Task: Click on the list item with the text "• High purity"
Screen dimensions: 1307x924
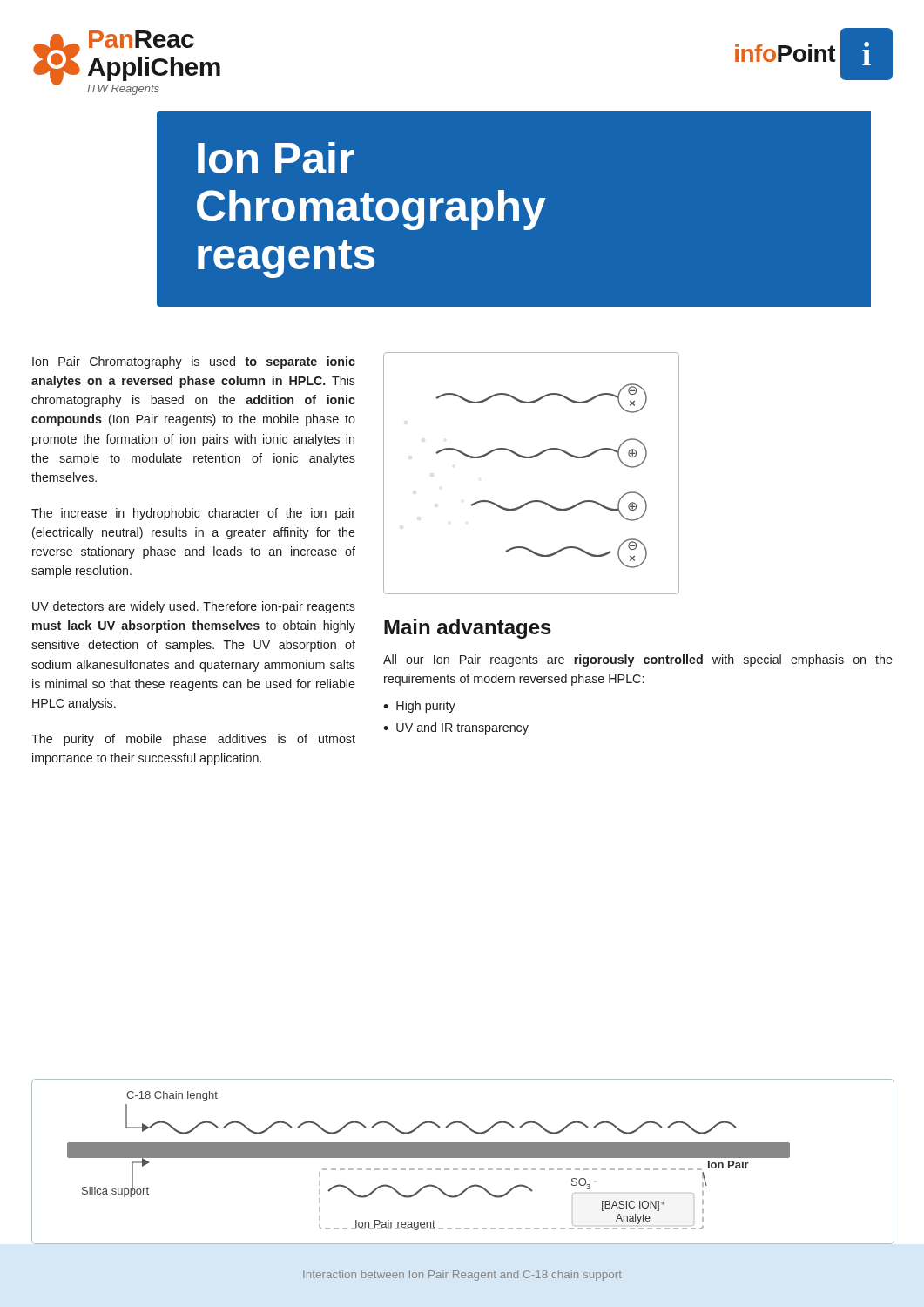Action: tap(419, 708)
